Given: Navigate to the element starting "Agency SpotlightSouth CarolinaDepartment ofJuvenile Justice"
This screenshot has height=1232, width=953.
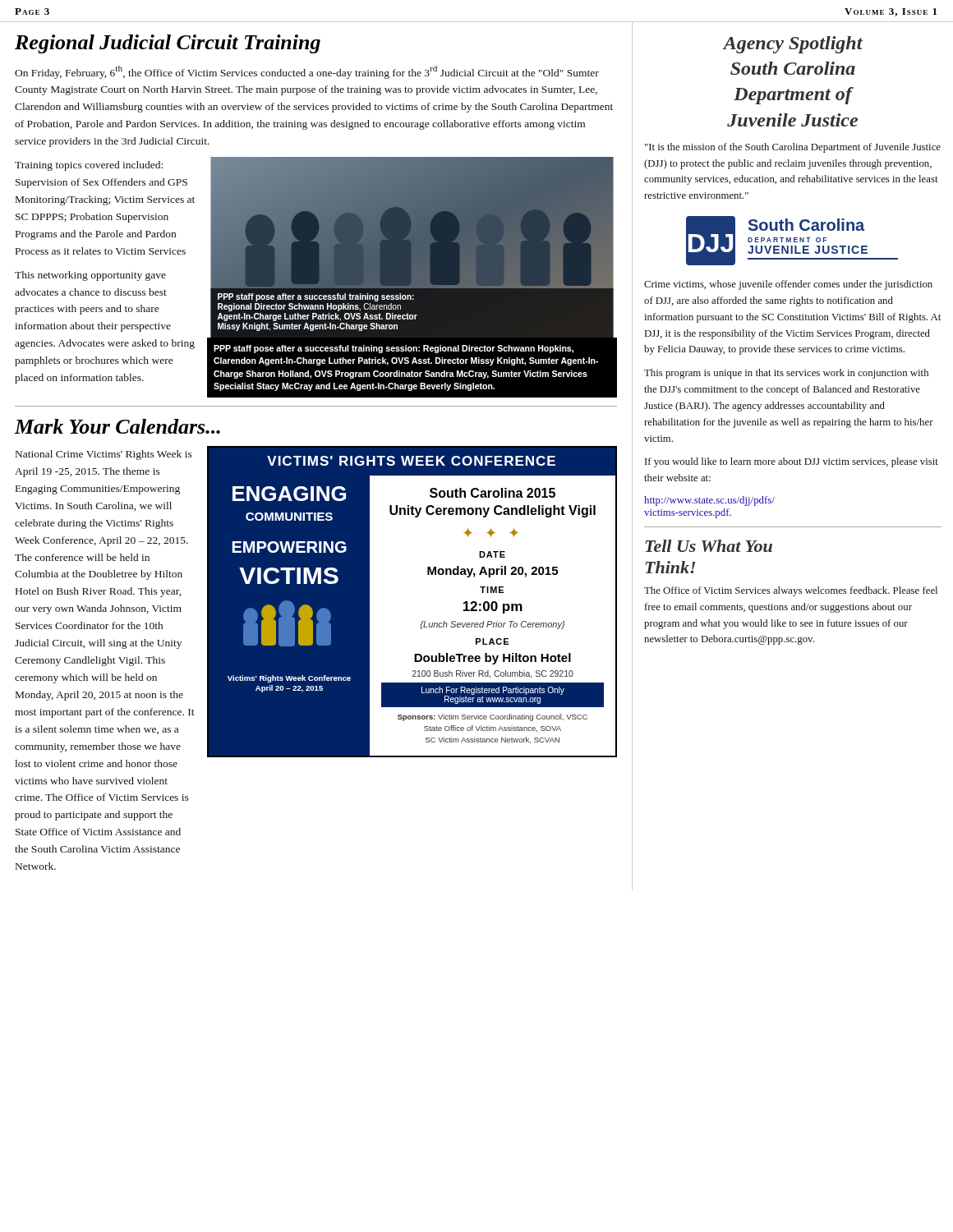Looking at the screenshot, I should 793,81.
